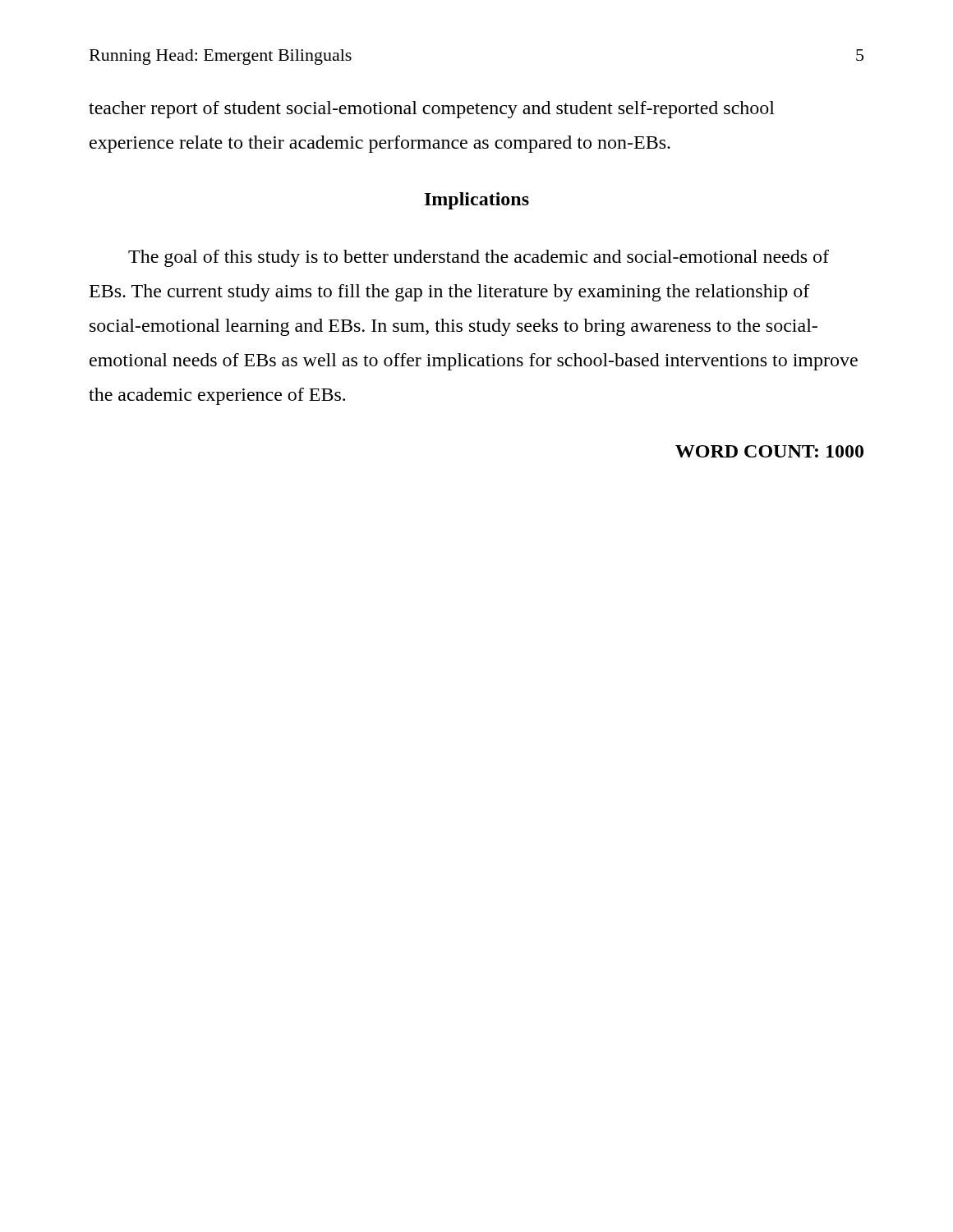
Task: Find a section header
Action: [476, 199]
